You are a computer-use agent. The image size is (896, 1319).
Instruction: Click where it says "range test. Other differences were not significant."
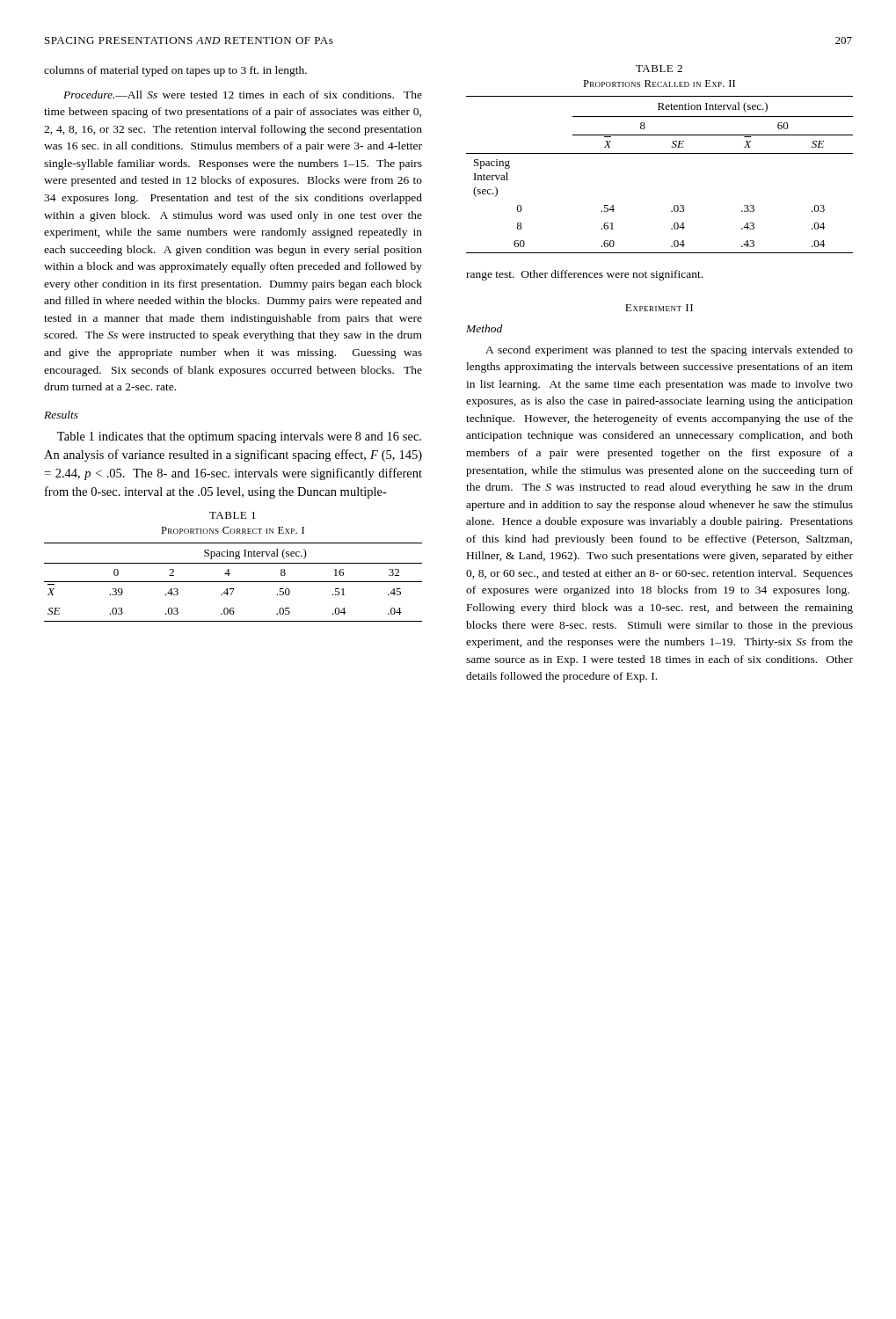coord(659,274)
